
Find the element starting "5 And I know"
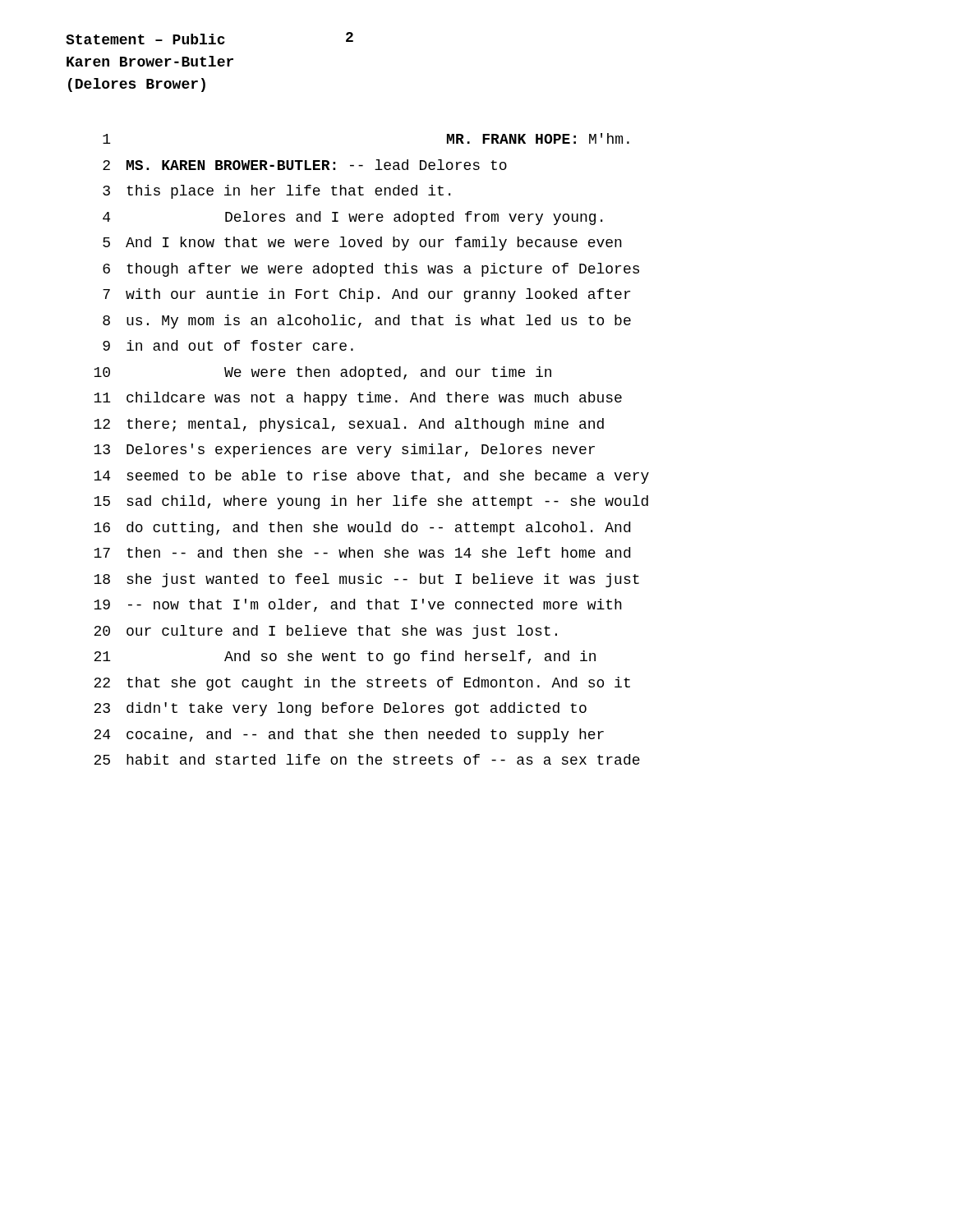click(476, 244)
